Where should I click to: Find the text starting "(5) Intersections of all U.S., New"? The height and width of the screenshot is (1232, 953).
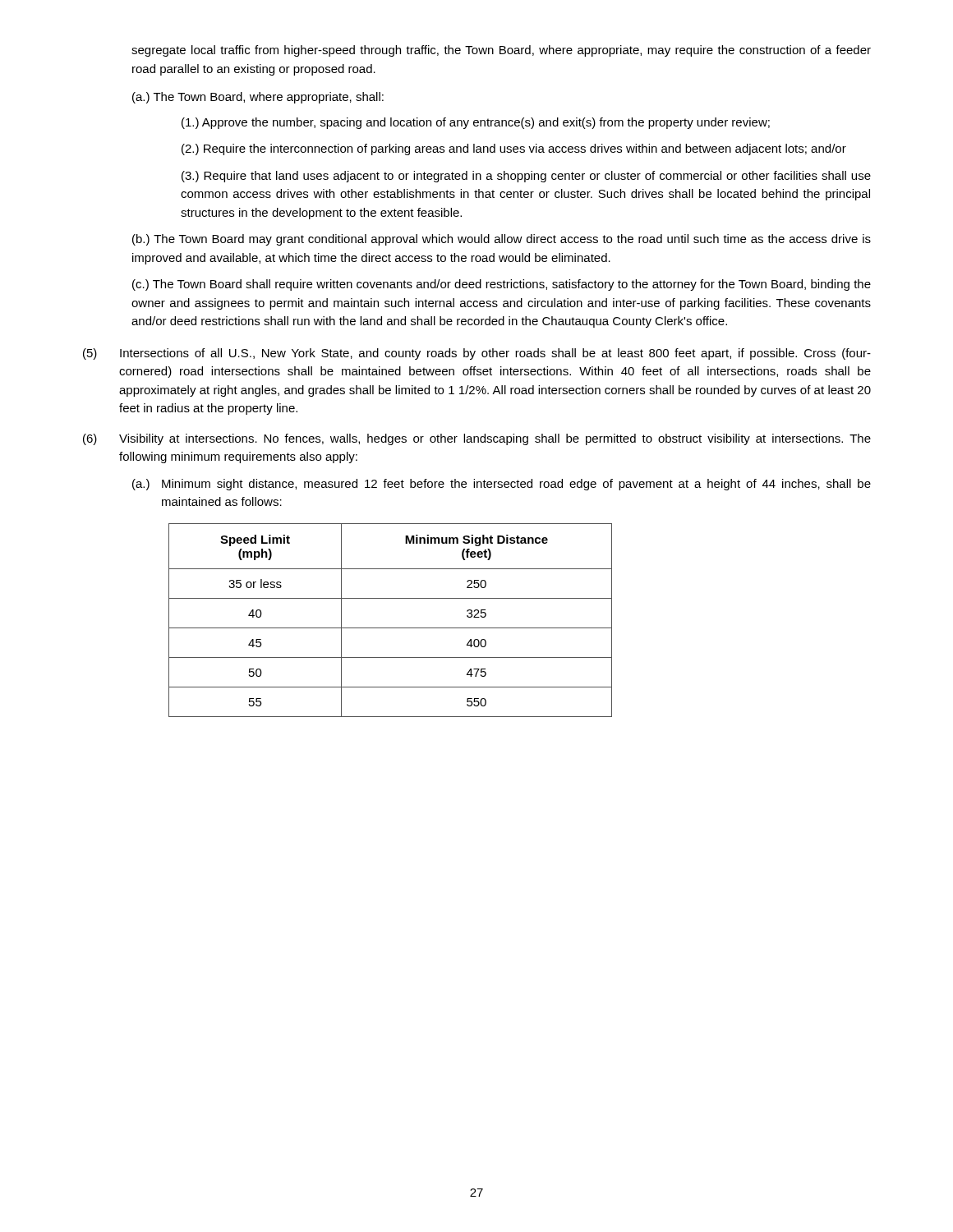476,381
